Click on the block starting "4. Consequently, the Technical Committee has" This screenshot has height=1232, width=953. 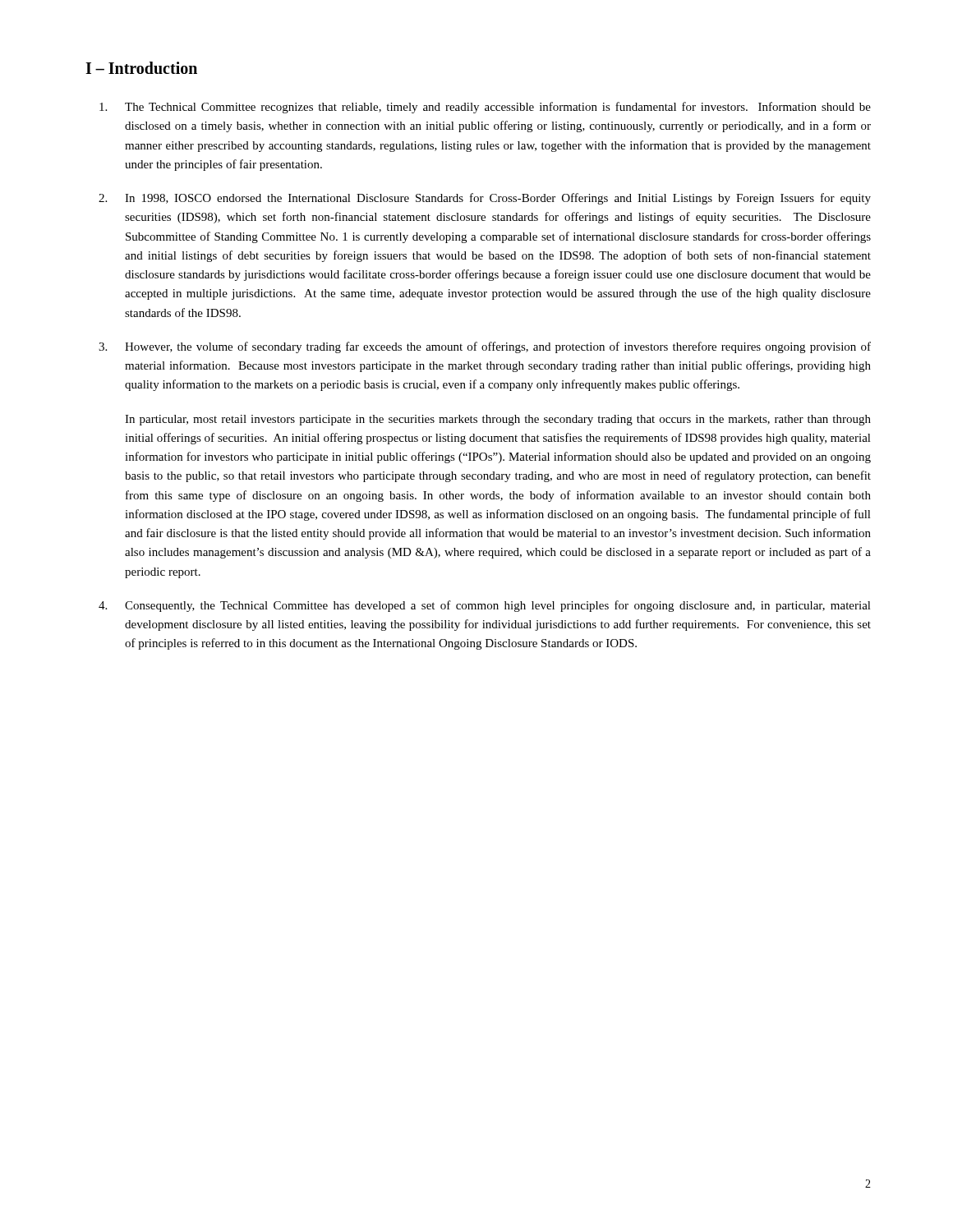(x=485, y=625)
